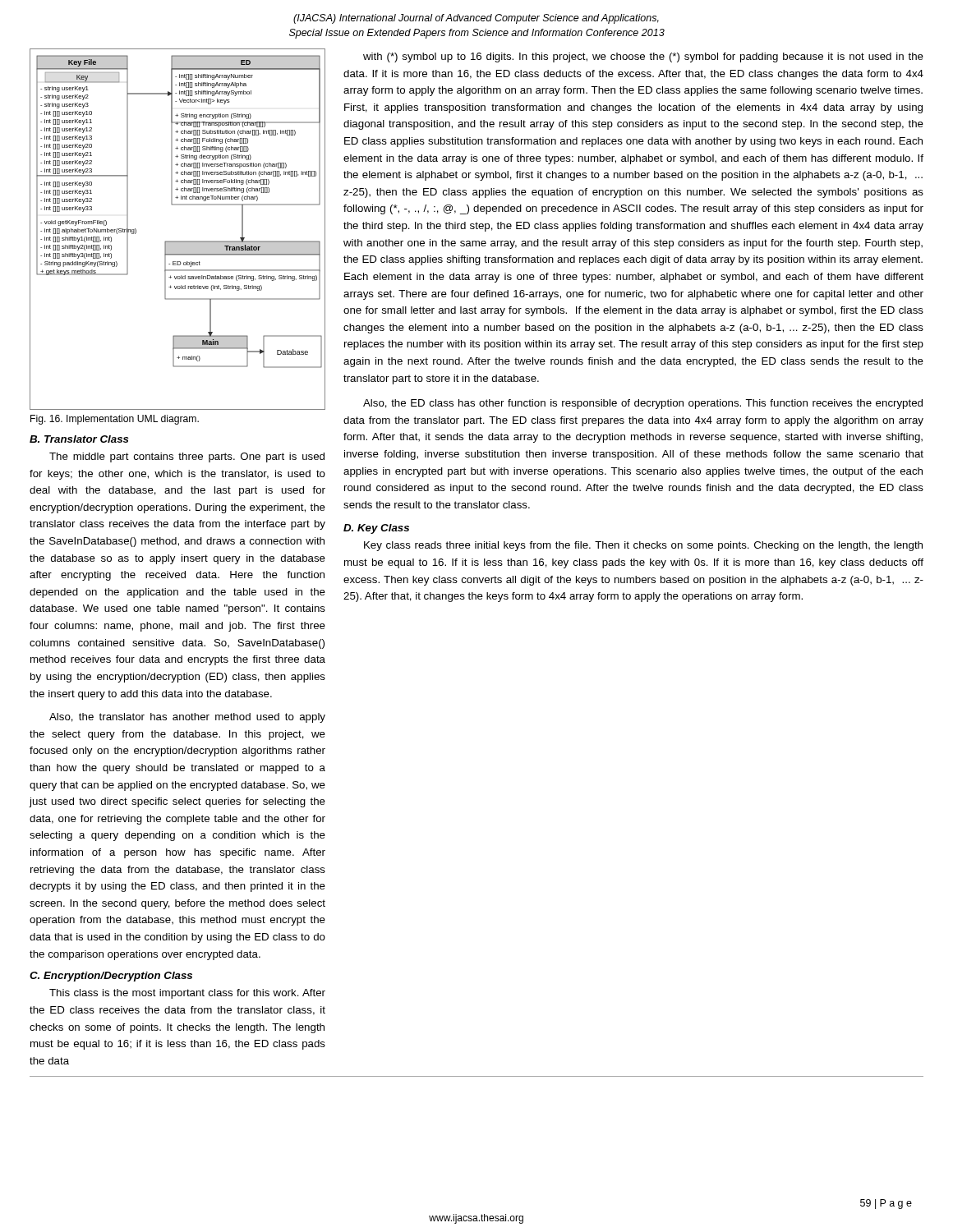953x1232 pixels.
Task: Locate the engineering diagram
Action: (177, 229)
